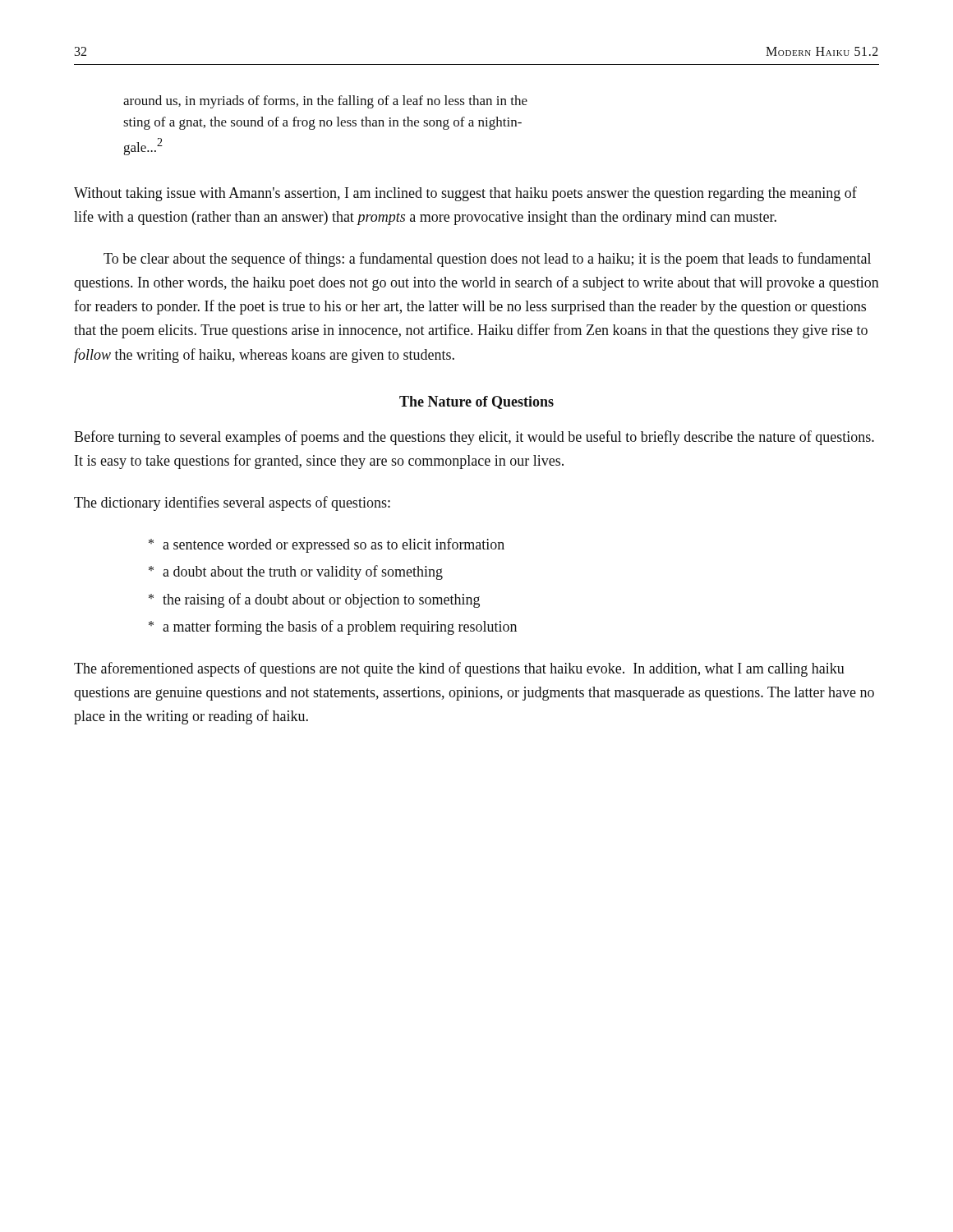Click on the element starting "Without taking issue with"
953x1232 pixels.
(465, 205)
